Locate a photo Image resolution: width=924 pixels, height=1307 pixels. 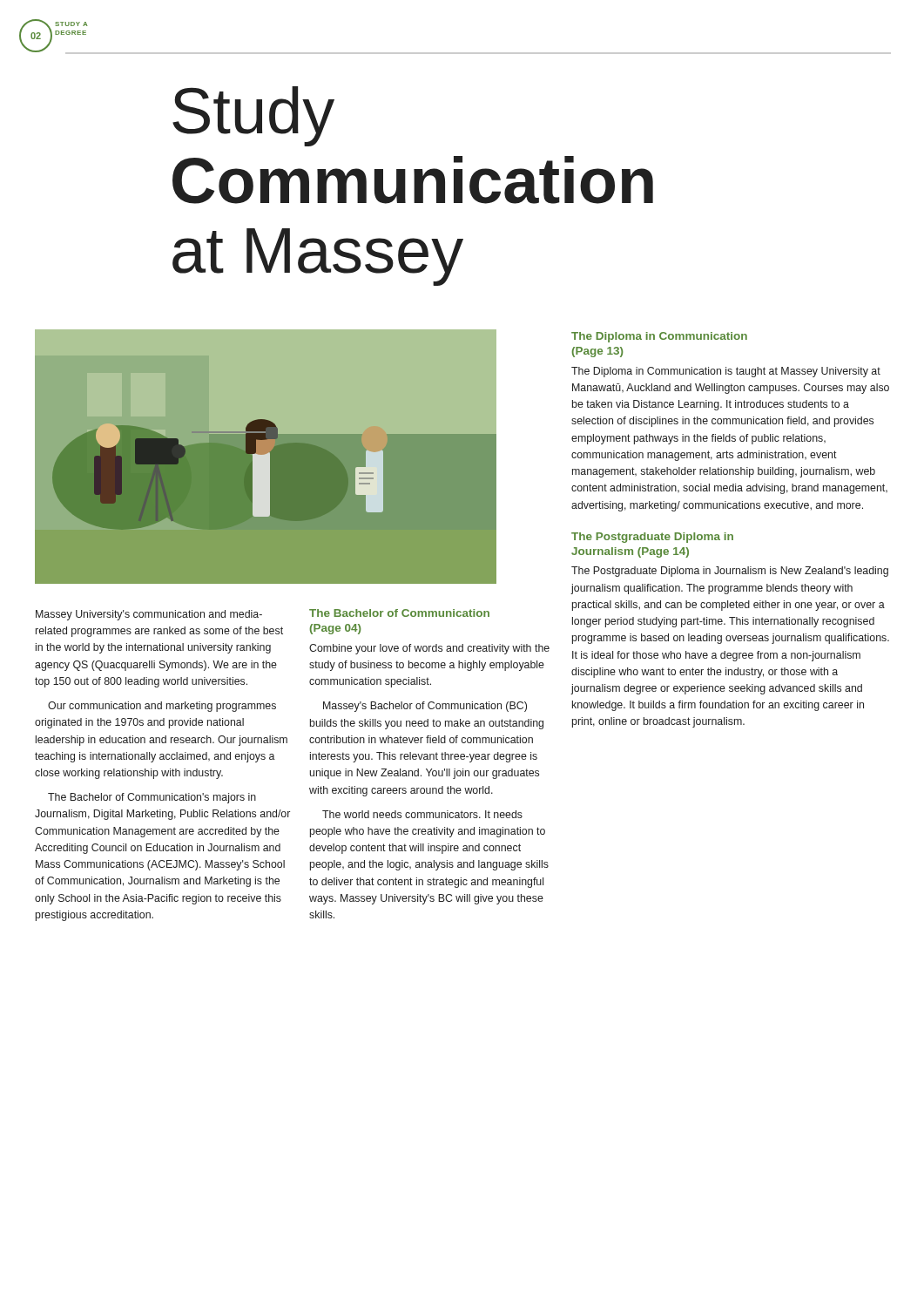click(x=266, y=457)
